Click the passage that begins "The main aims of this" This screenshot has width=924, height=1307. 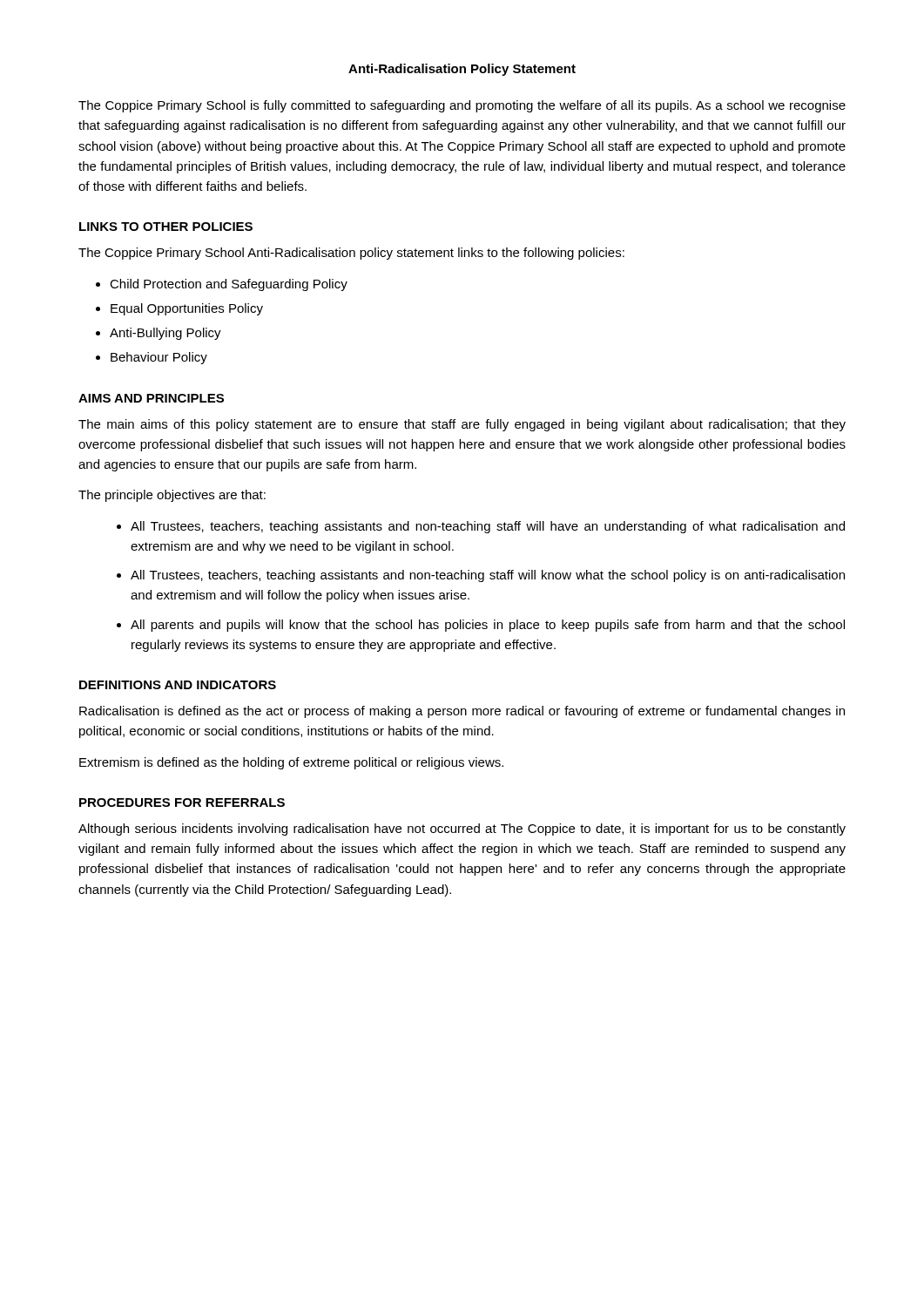[x=462, y=444]
